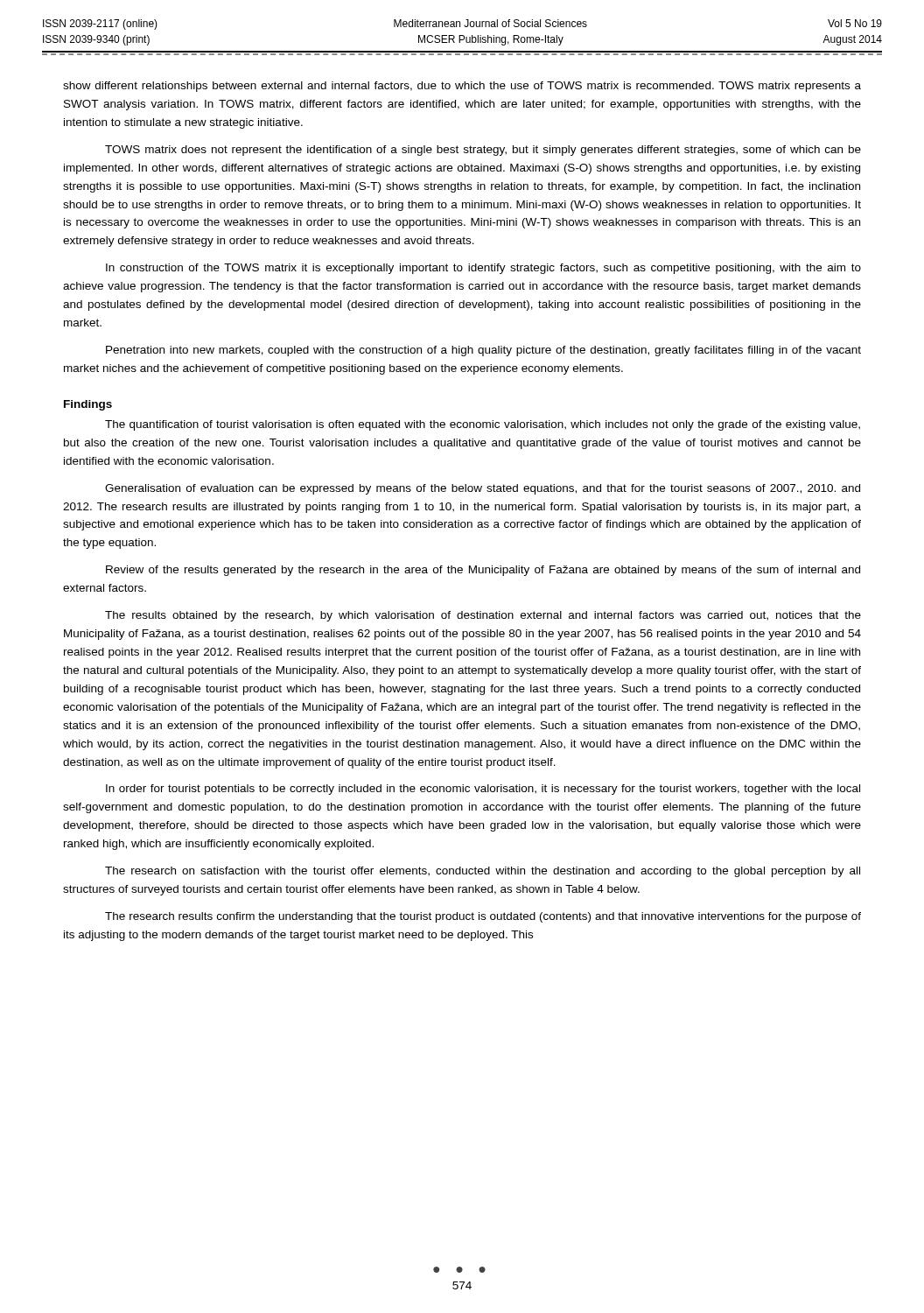Navigate to the element starting "Review of the results generated"
The height and width of the screenshot is (1313, 924).
tap(462, 579)
